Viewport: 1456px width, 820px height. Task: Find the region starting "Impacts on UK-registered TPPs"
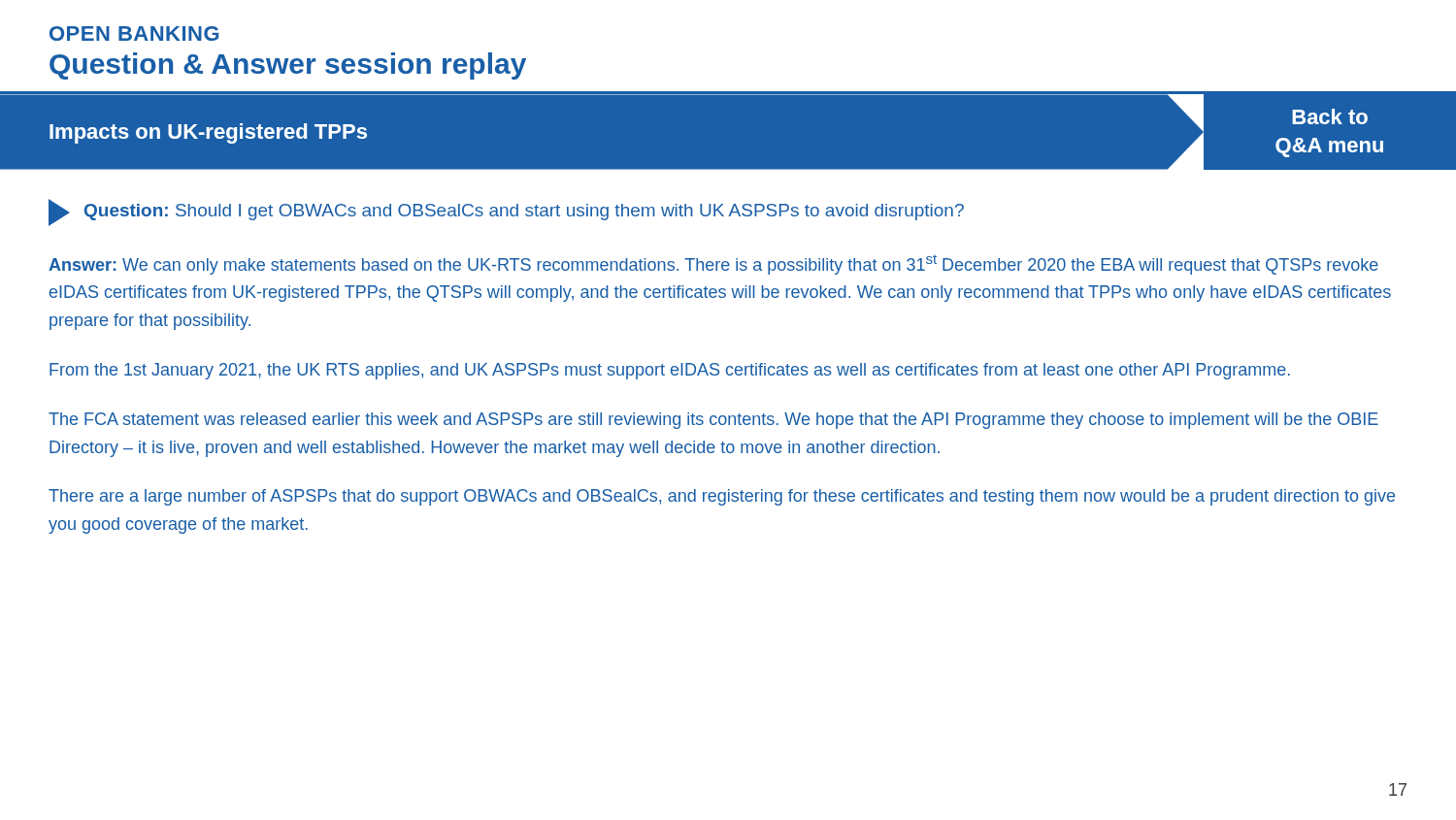208,132
